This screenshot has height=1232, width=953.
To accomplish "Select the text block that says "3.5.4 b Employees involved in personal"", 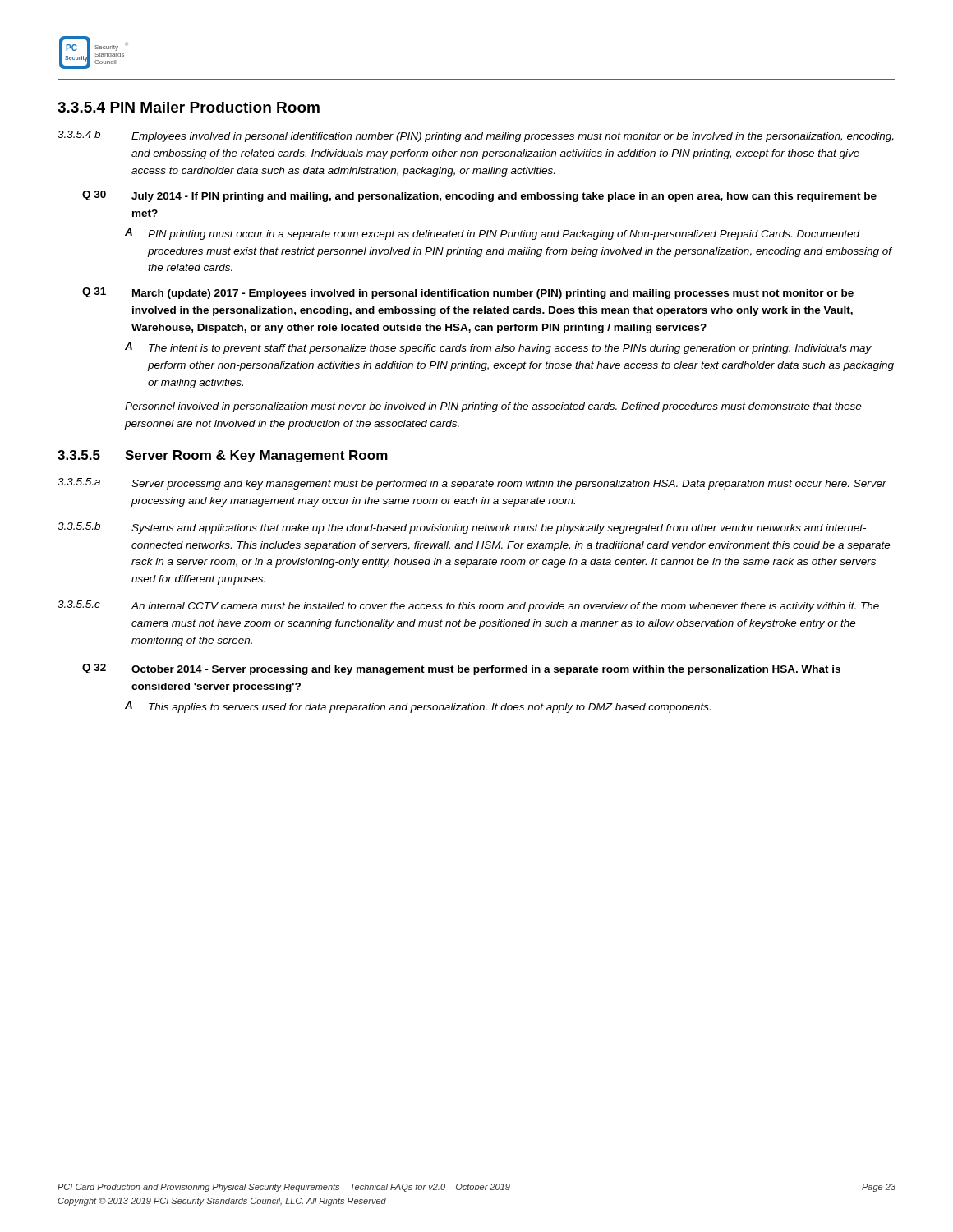I will coord(476,154).
